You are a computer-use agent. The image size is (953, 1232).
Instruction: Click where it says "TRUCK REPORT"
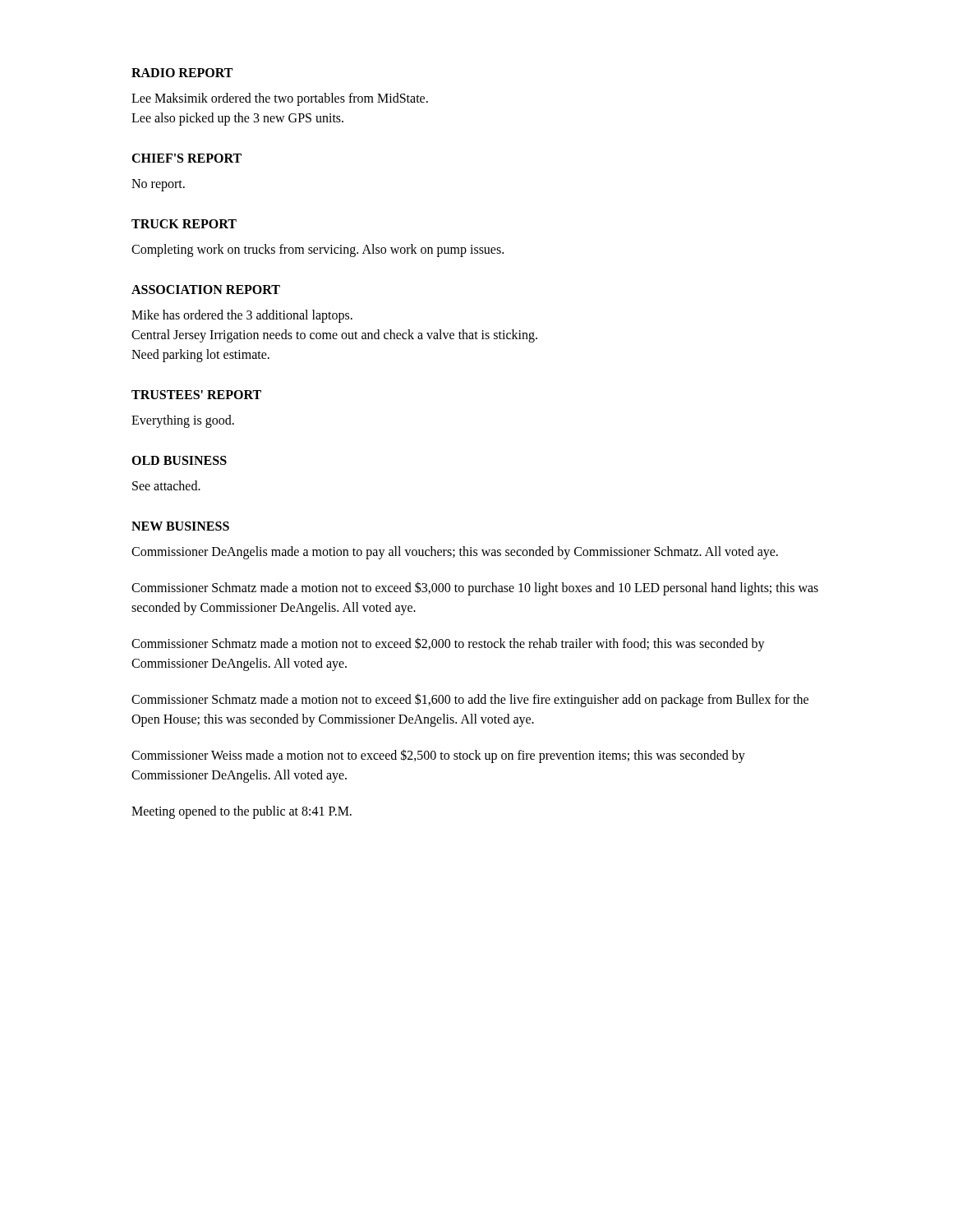184,224
